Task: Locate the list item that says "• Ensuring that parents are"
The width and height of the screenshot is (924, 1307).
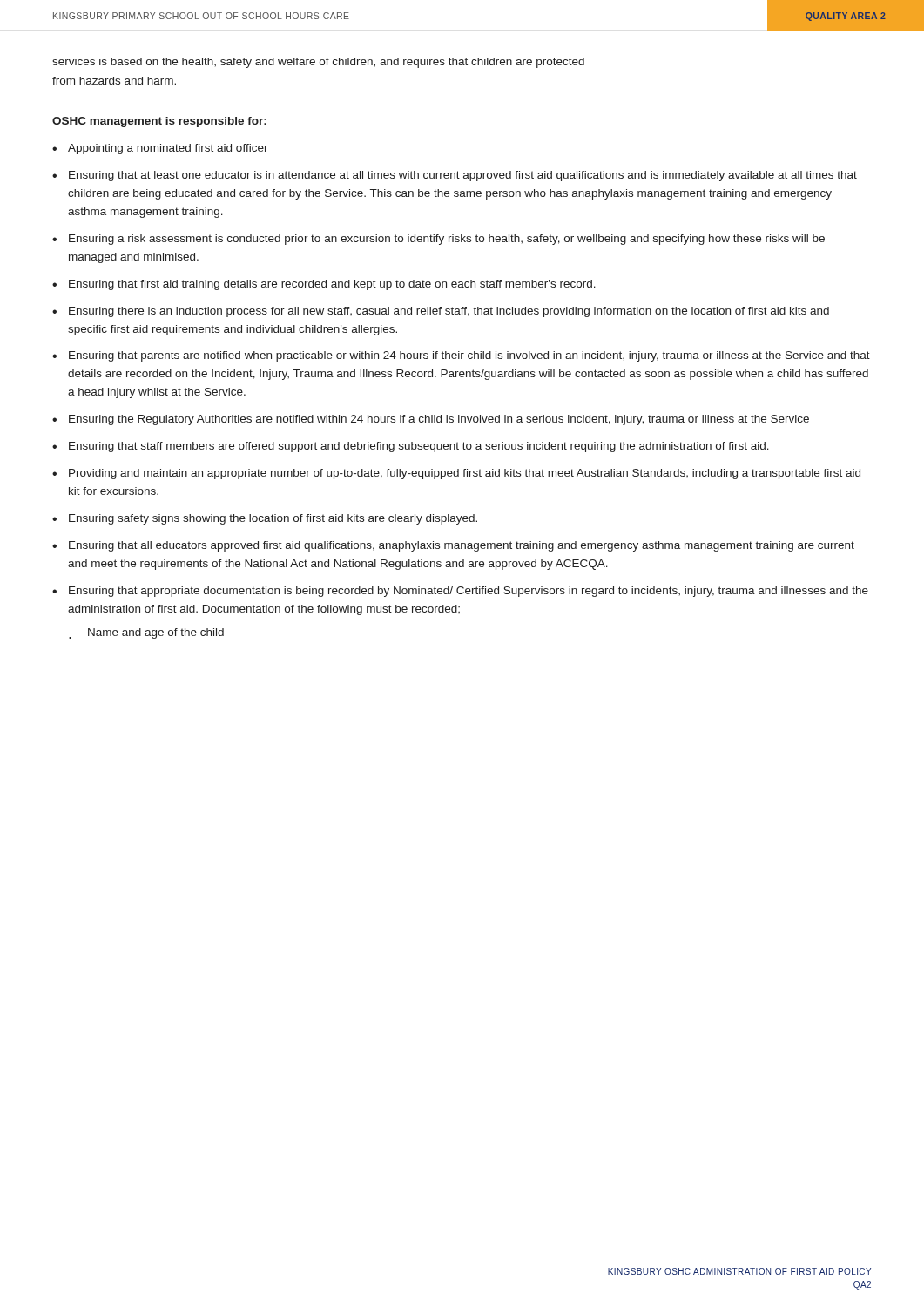Action: [462, 375]
